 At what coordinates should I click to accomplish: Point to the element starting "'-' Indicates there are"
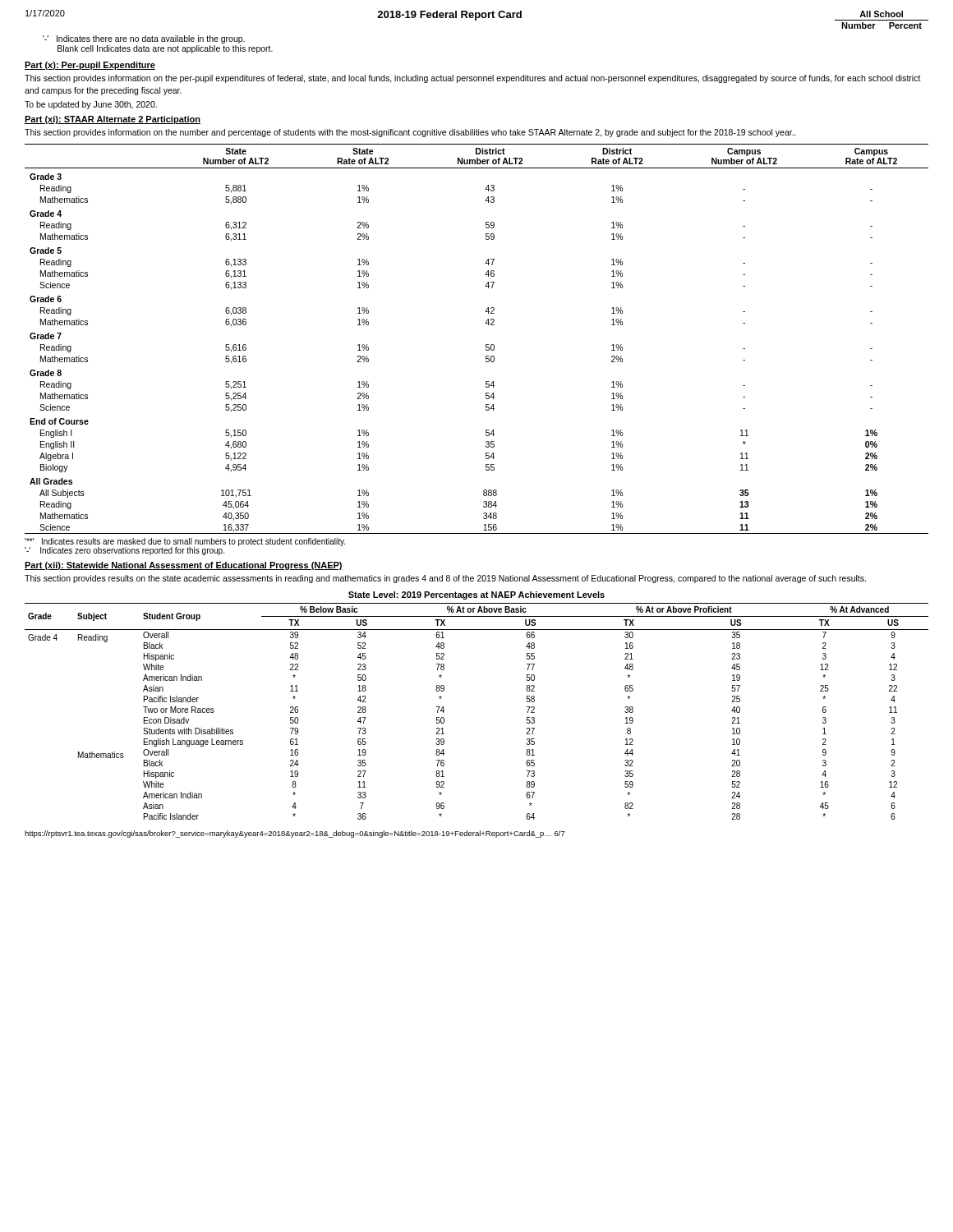(144, 39)
